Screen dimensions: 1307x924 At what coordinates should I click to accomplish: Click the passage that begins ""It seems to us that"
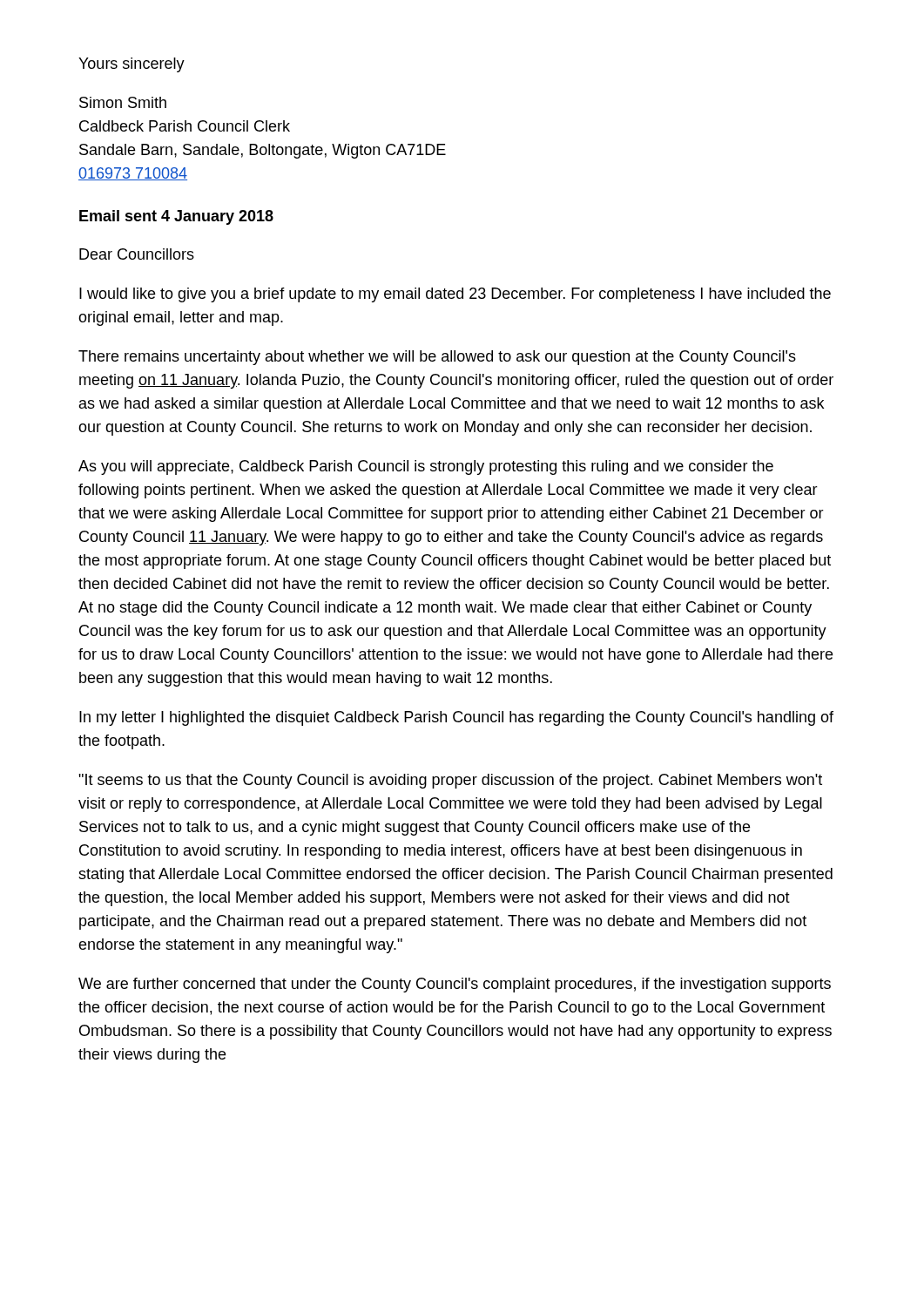click(456, 862)
